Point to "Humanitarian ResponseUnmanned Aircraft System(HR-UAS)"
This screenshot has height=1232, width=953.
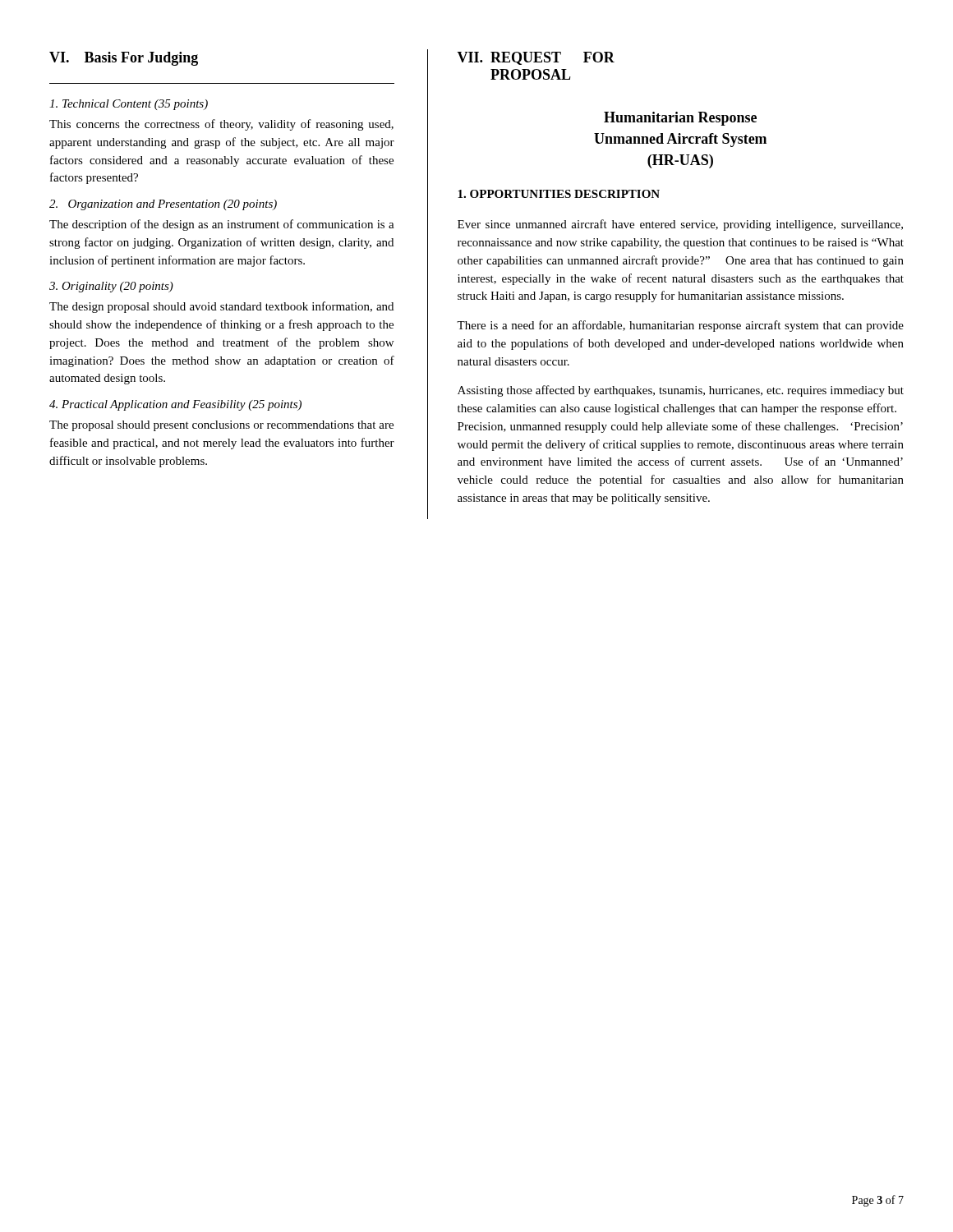click(x=680, y=139)
